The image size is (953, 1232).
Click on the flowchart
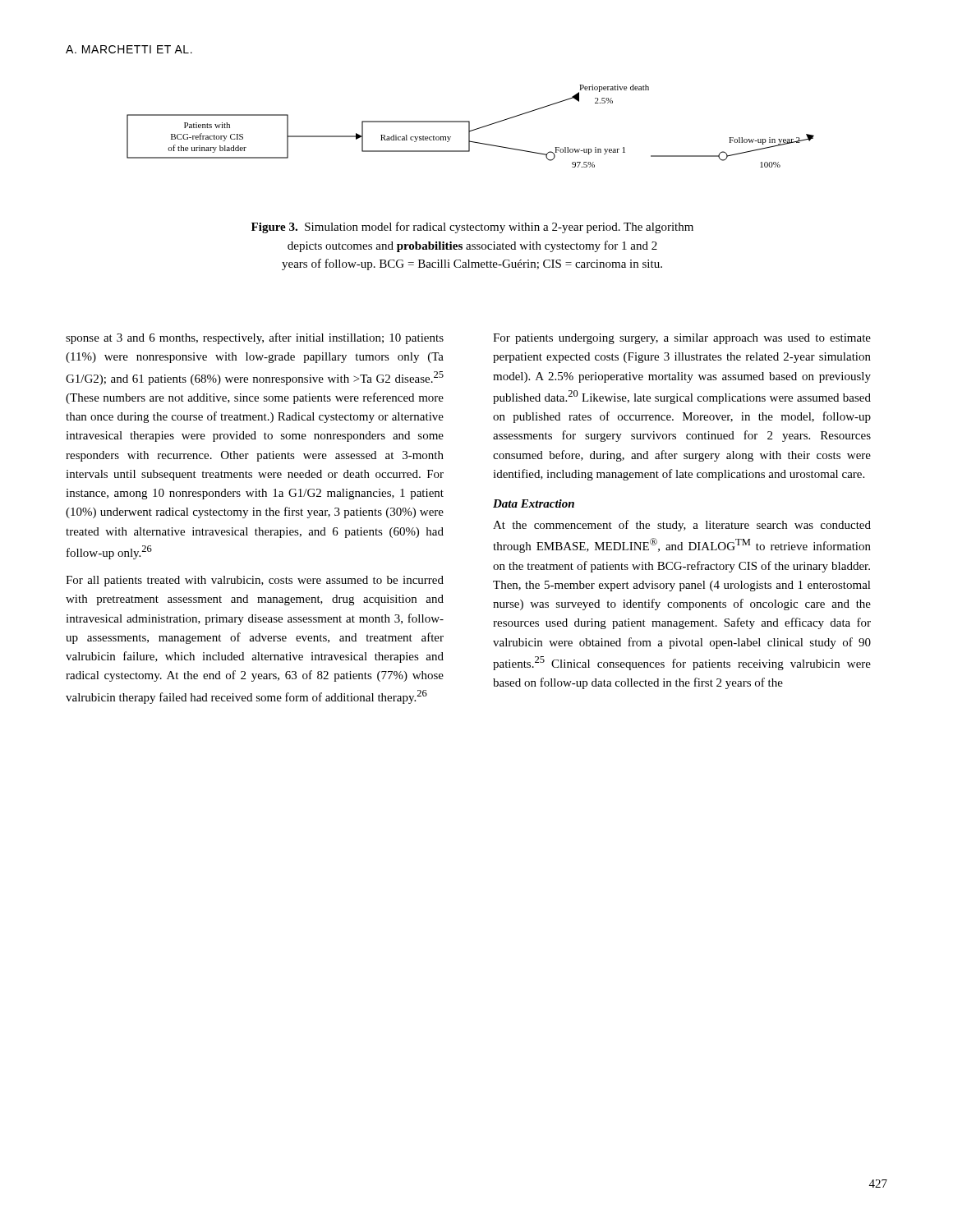472,140
